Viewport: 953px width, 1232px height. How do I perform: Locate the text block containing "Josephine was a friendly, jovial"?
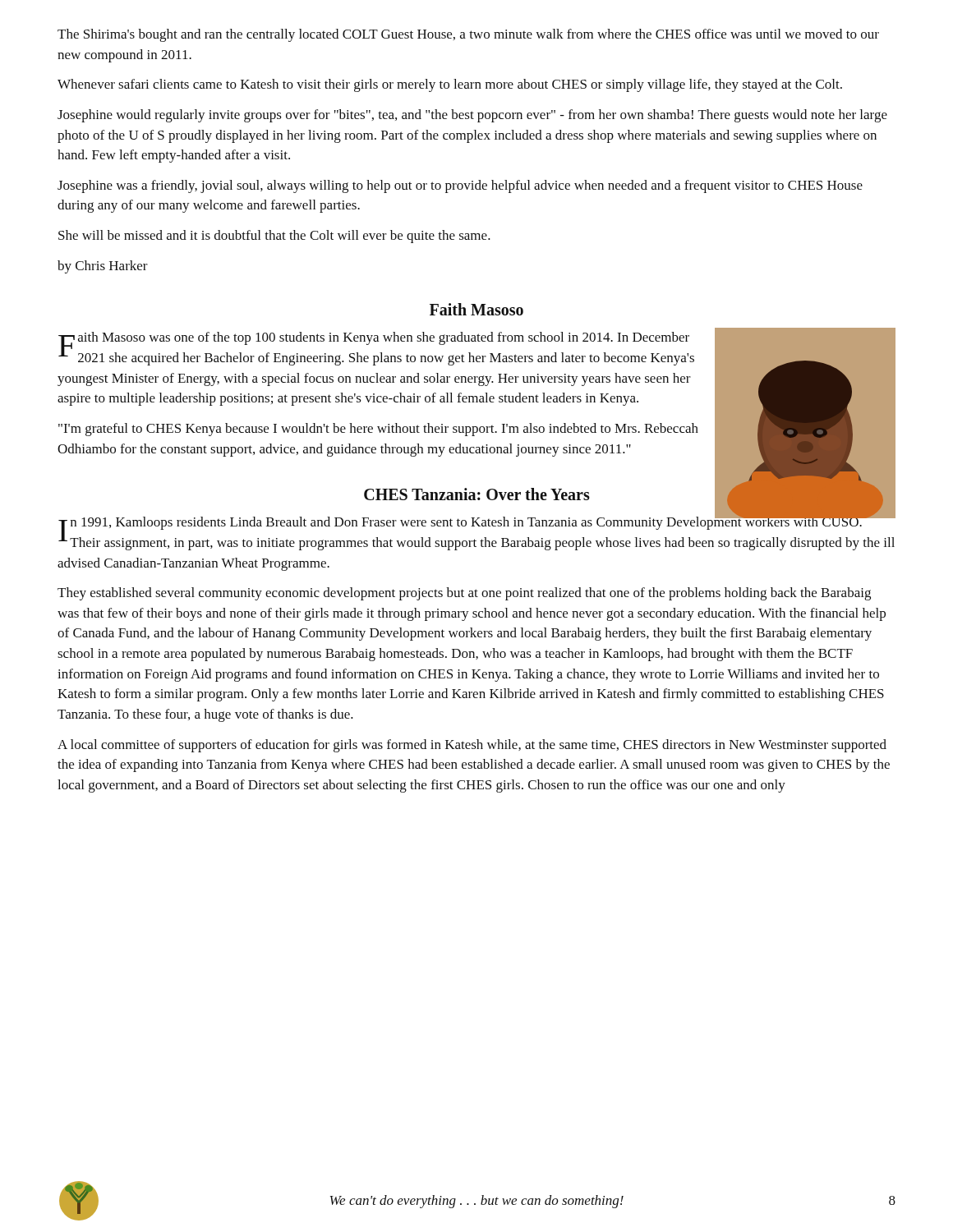(x=476, y=196)
